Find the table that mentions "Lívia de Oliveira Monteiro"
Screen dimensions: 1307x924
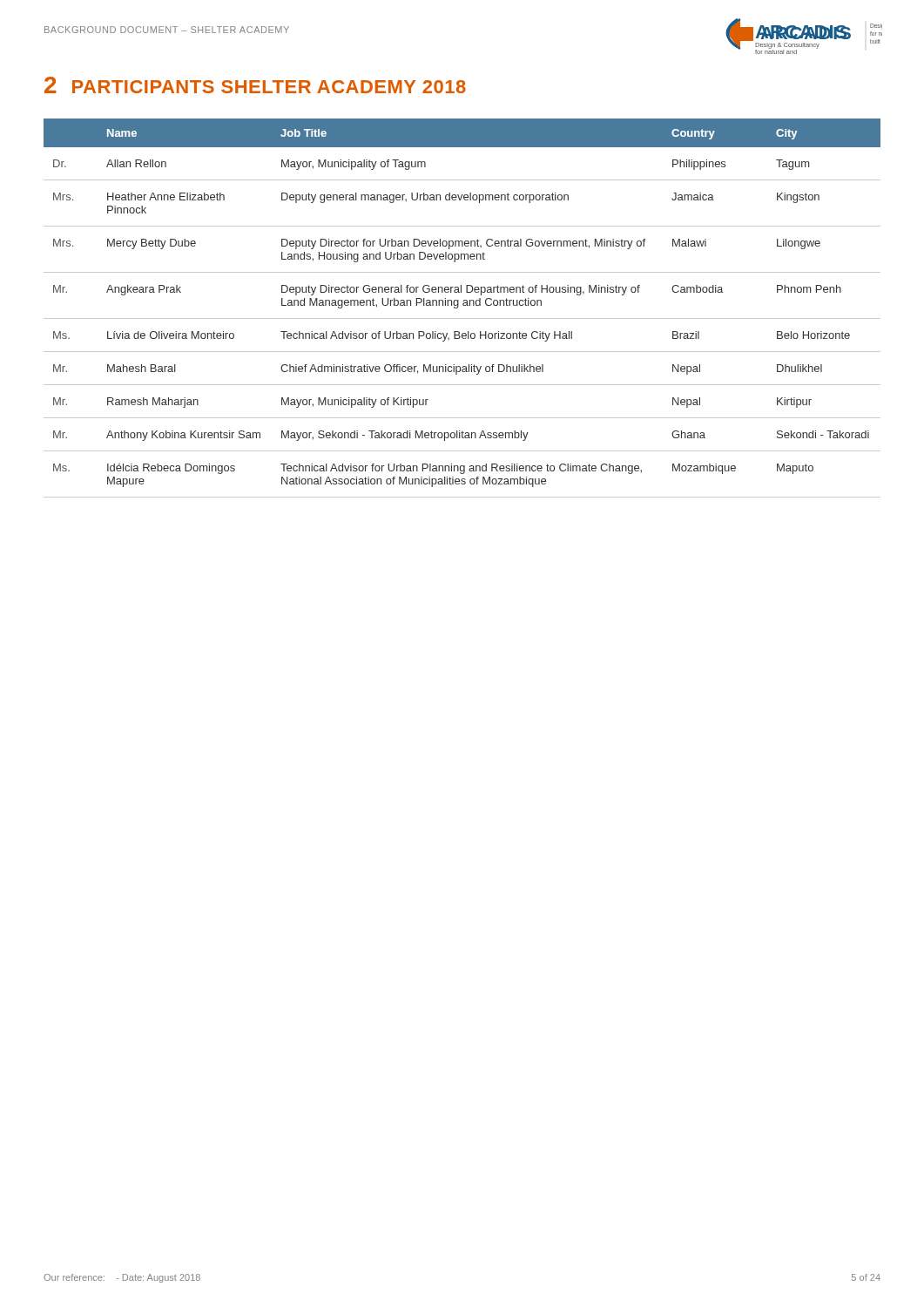click(462, 308)
